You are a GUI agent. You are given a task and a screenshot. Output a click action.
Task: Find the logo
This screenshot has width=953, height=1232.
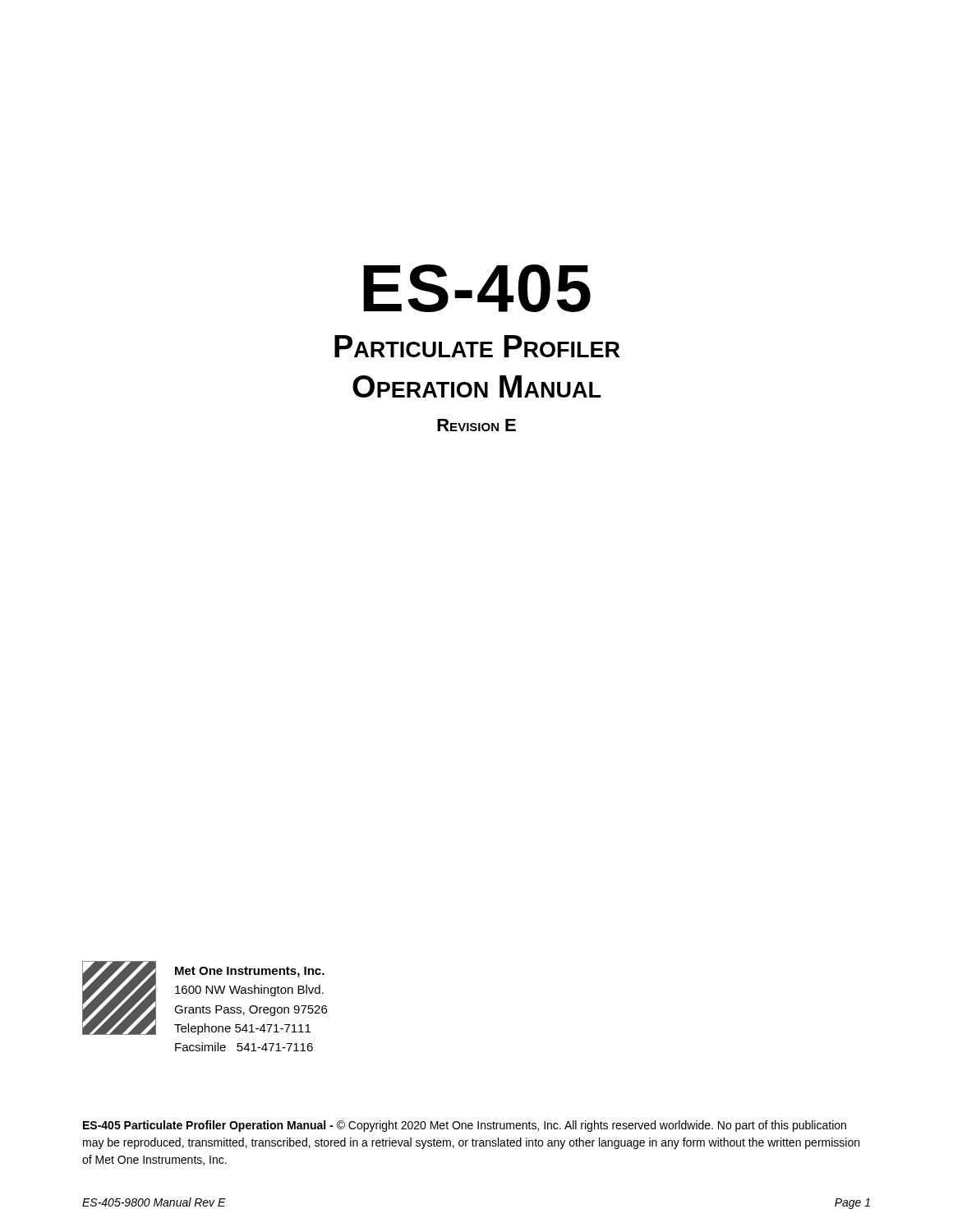(x=119, y=1000)
